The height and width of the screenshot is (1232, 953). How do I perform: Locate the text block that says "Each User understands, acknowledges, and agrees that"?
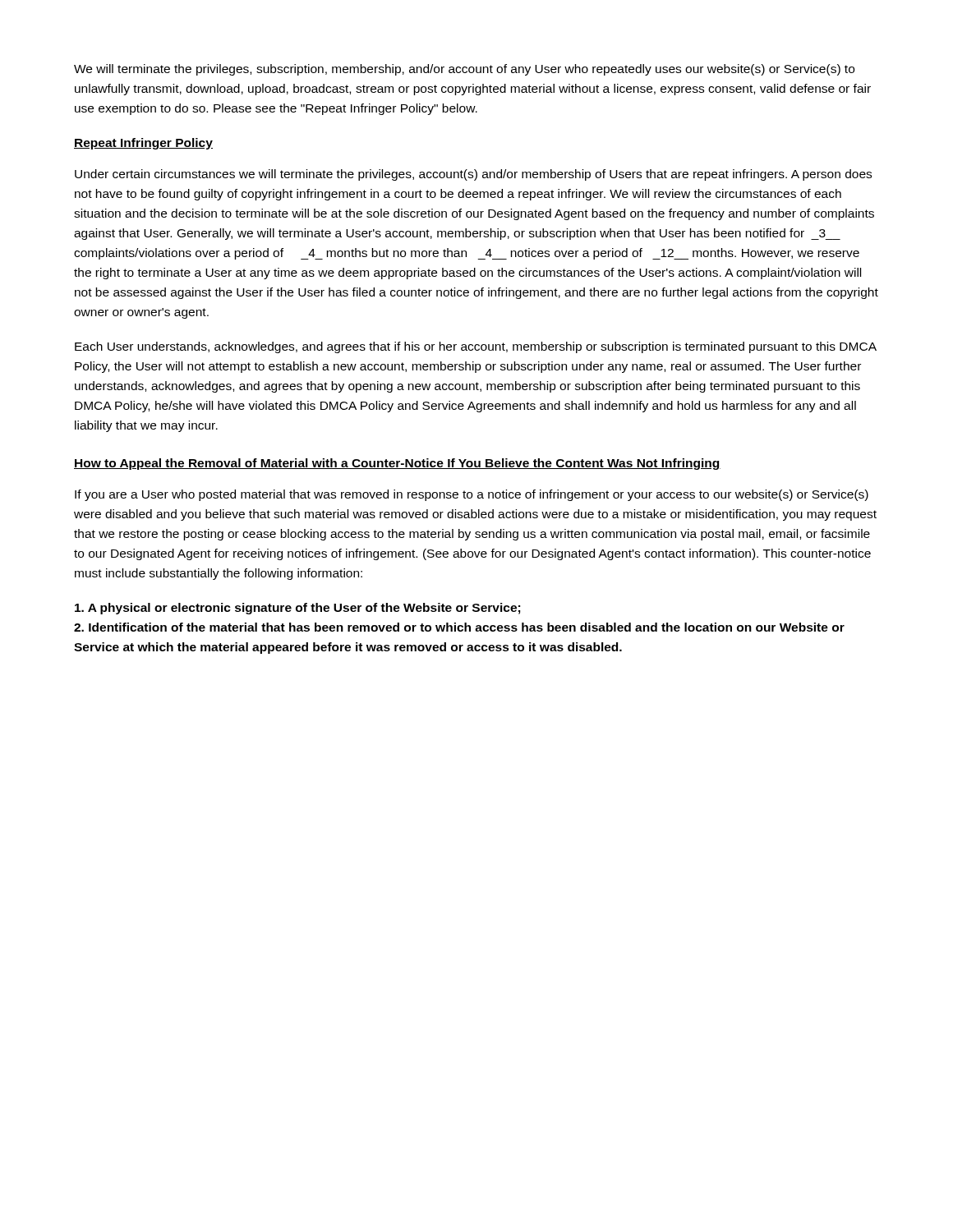coord(475,386)
